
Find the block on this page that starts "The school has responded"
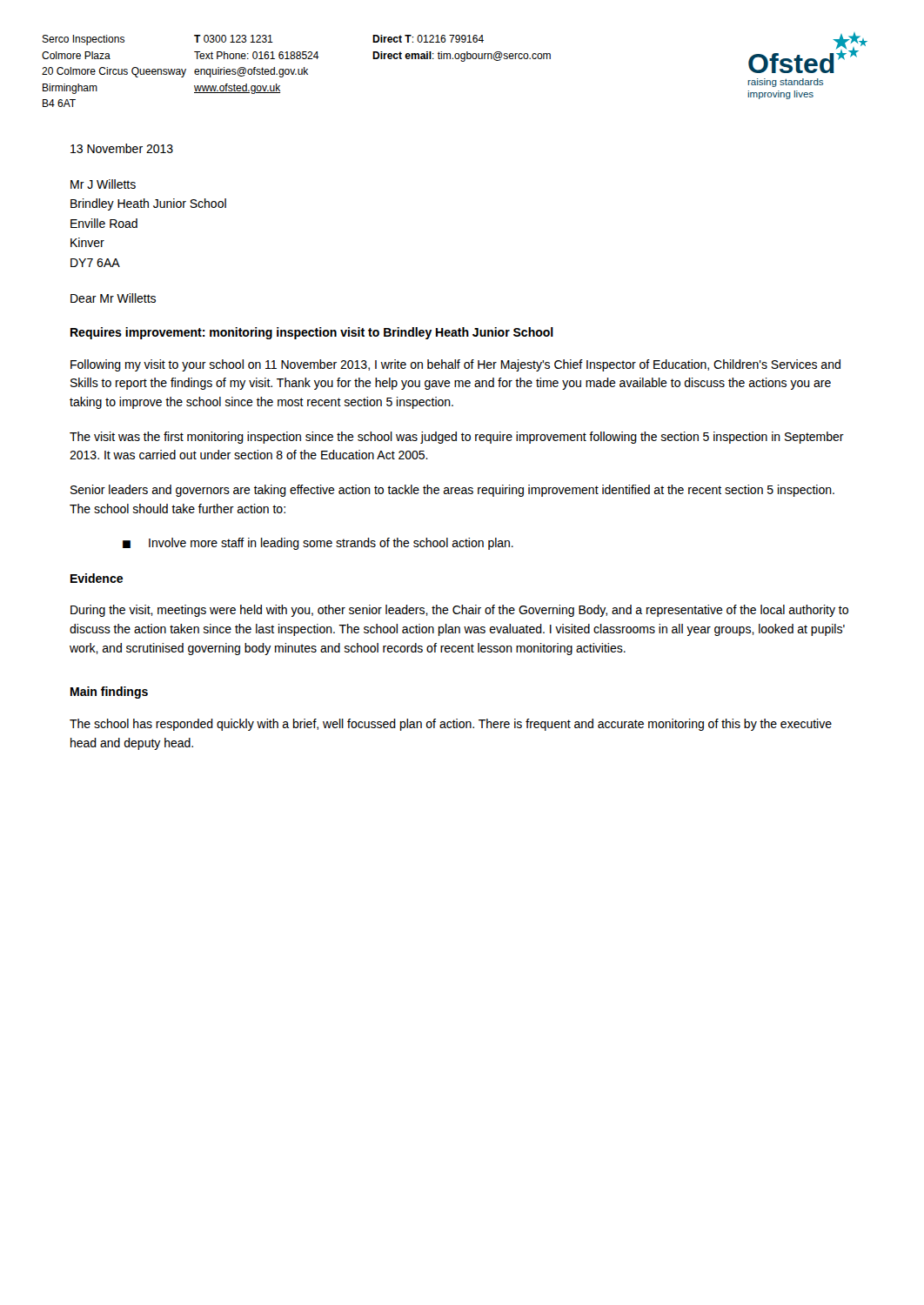click(451, 733)
